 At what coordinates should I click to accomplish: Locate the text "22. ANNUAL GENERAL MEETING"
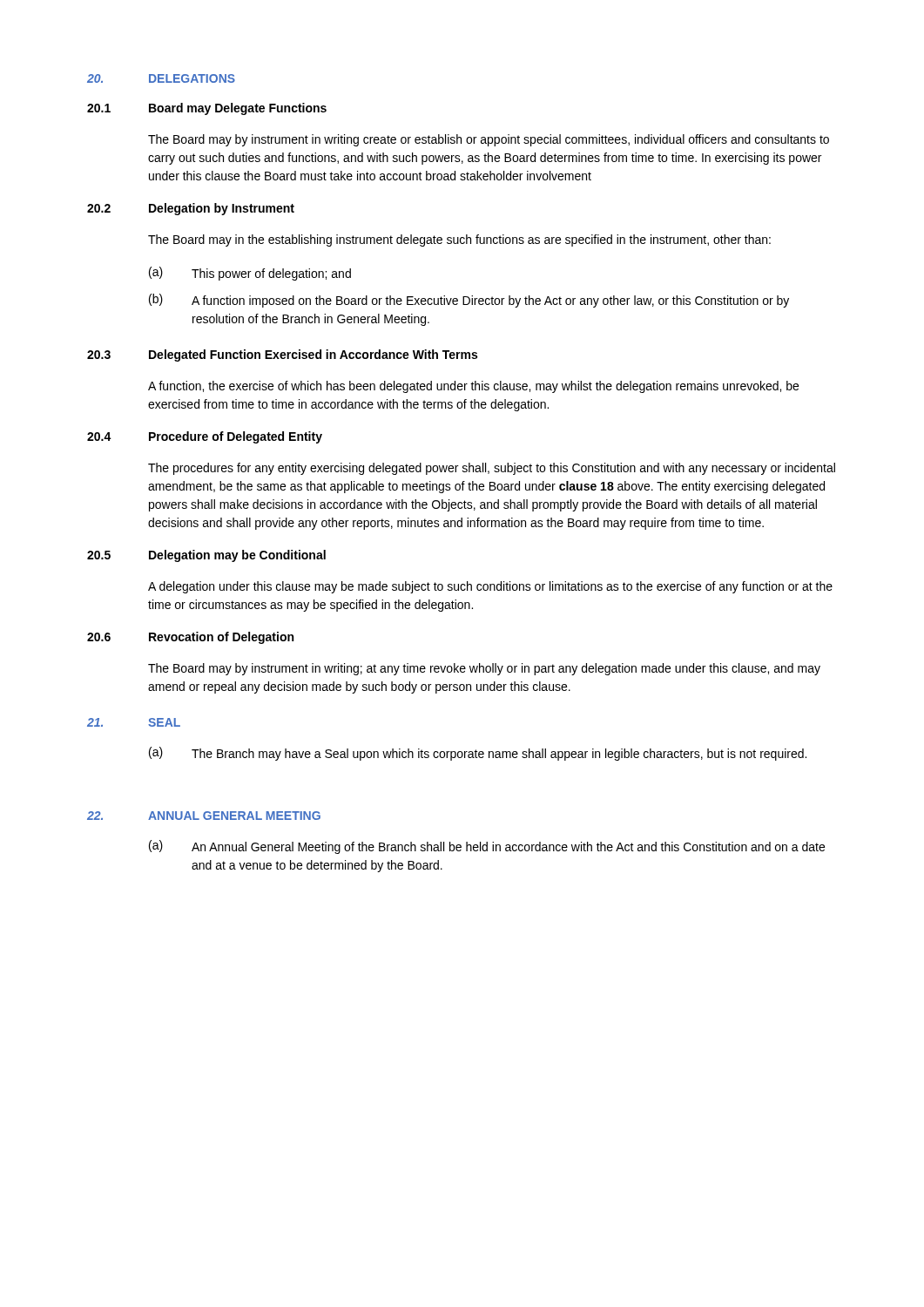point(204,816)
